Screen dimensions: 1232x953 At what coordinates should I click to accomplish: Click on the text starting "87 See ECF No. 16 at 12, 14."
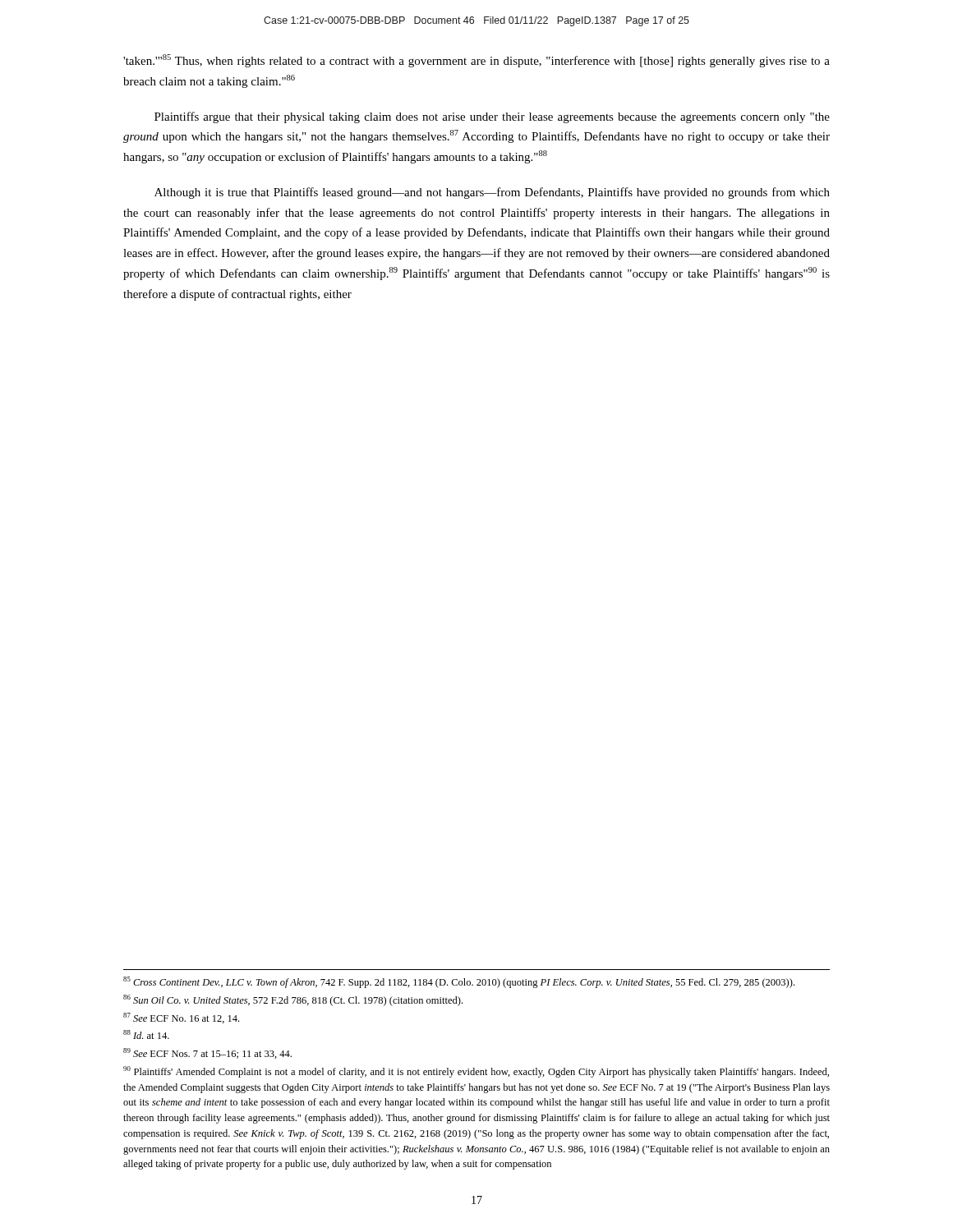(182, 1017)
